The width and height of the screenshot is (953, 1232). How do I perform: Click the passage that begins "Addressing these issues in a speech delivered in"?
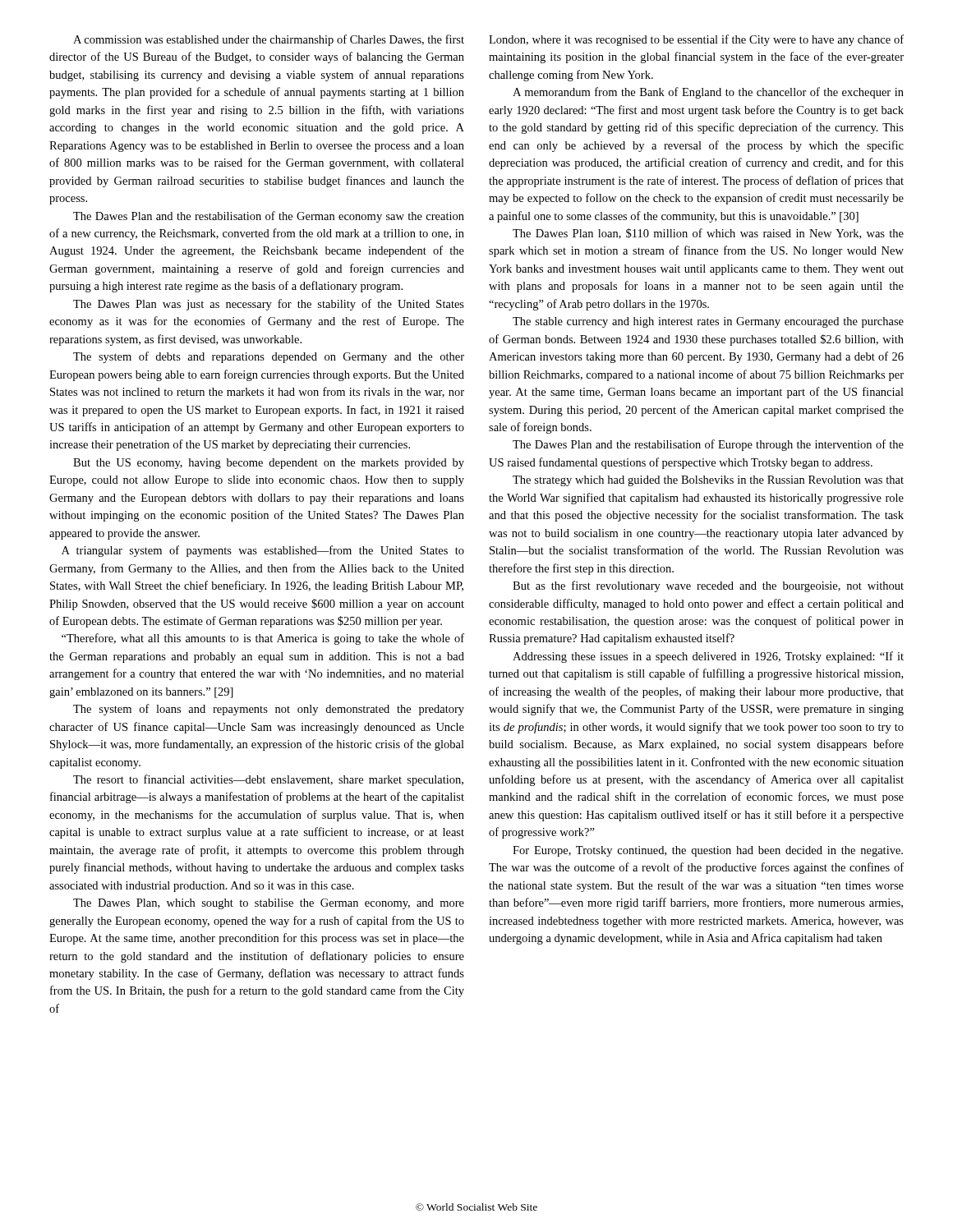[696, 745]
